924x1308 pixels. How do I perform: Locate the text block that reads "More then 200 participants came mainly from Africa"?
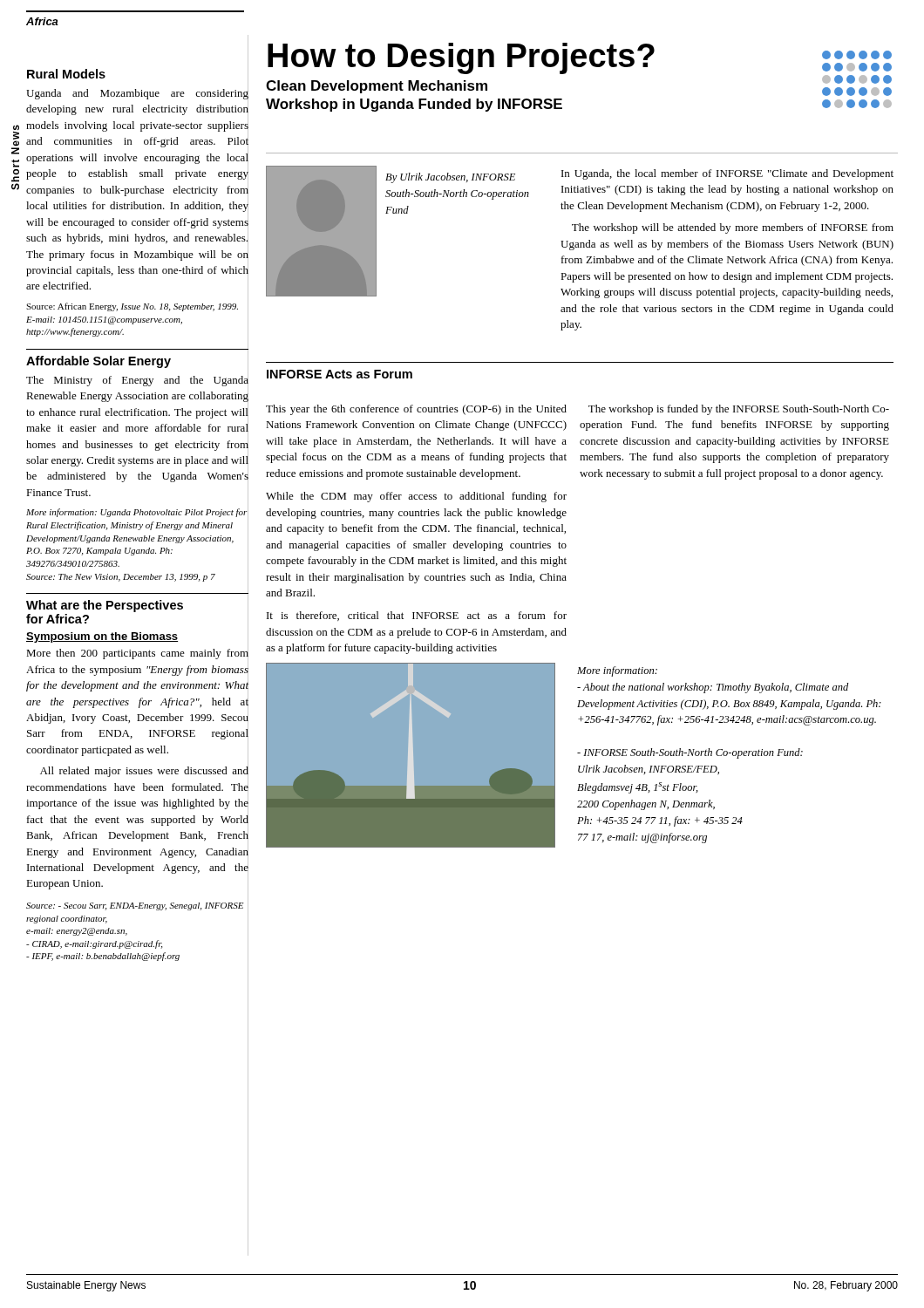point(137,701)
